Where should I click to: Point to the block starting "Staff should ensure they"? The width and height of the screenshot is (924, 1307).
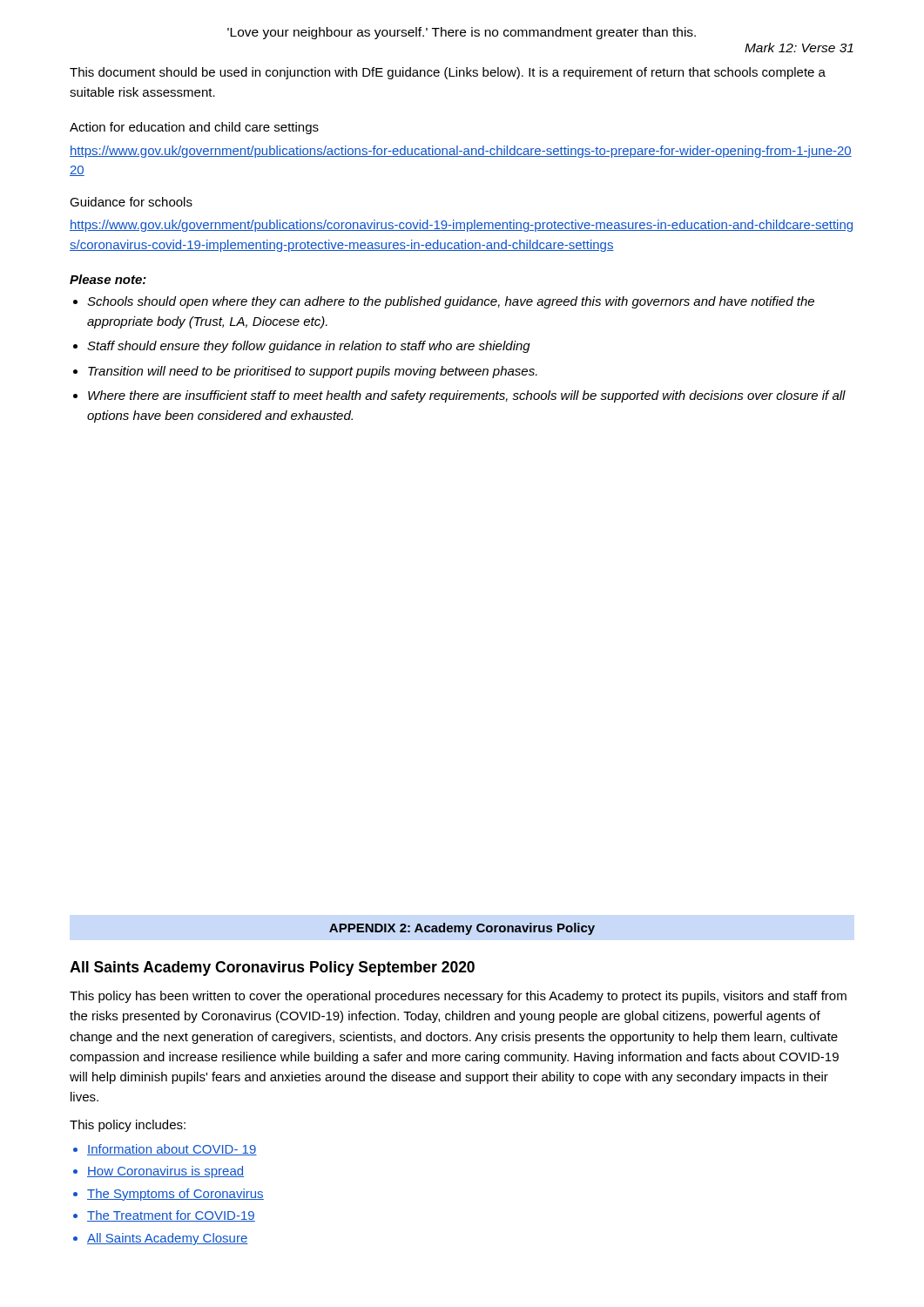click(309, 346)
